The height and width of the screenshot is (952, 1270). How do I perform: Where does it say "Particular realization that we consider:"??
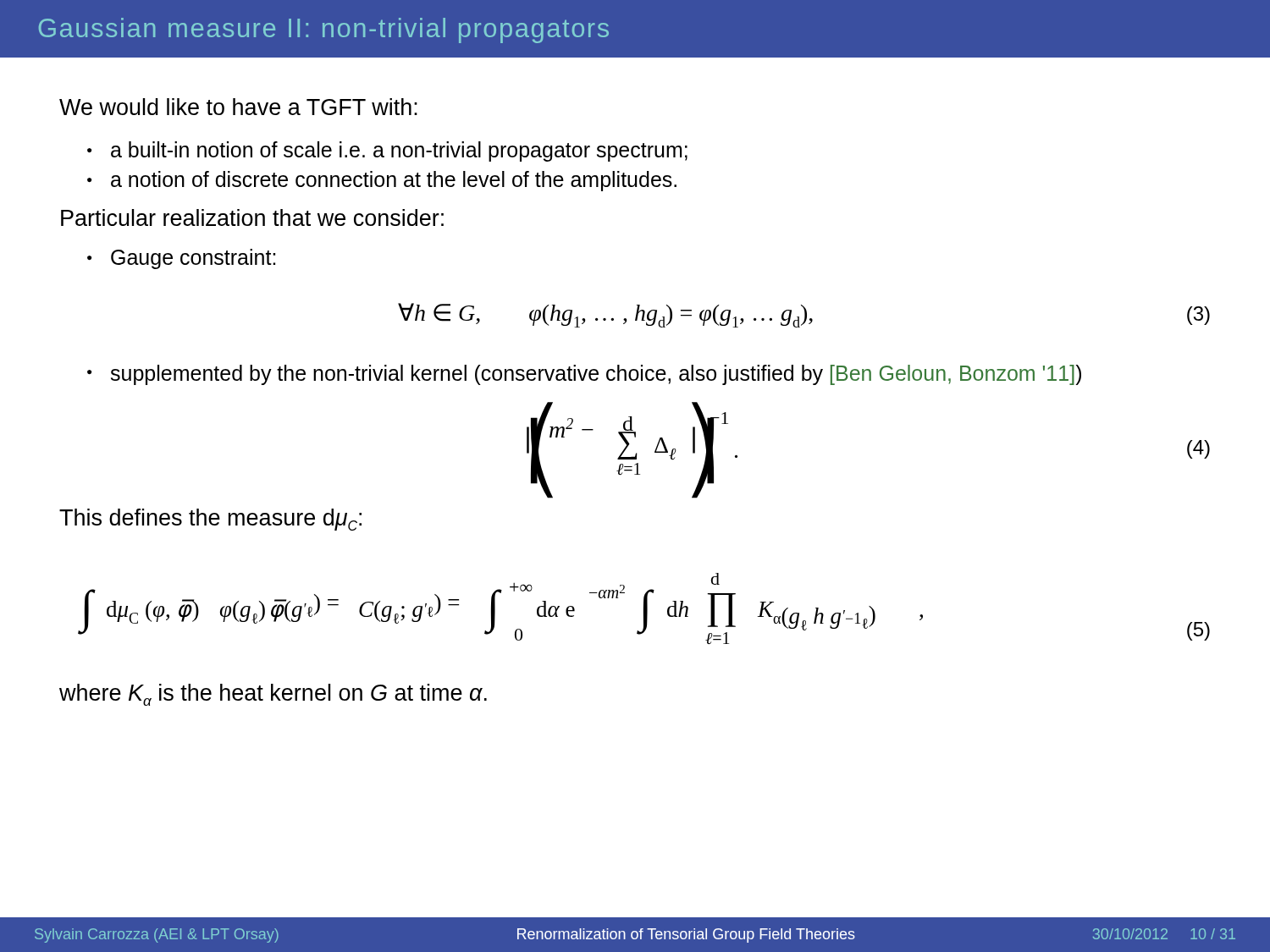click(x=252, y=218)
